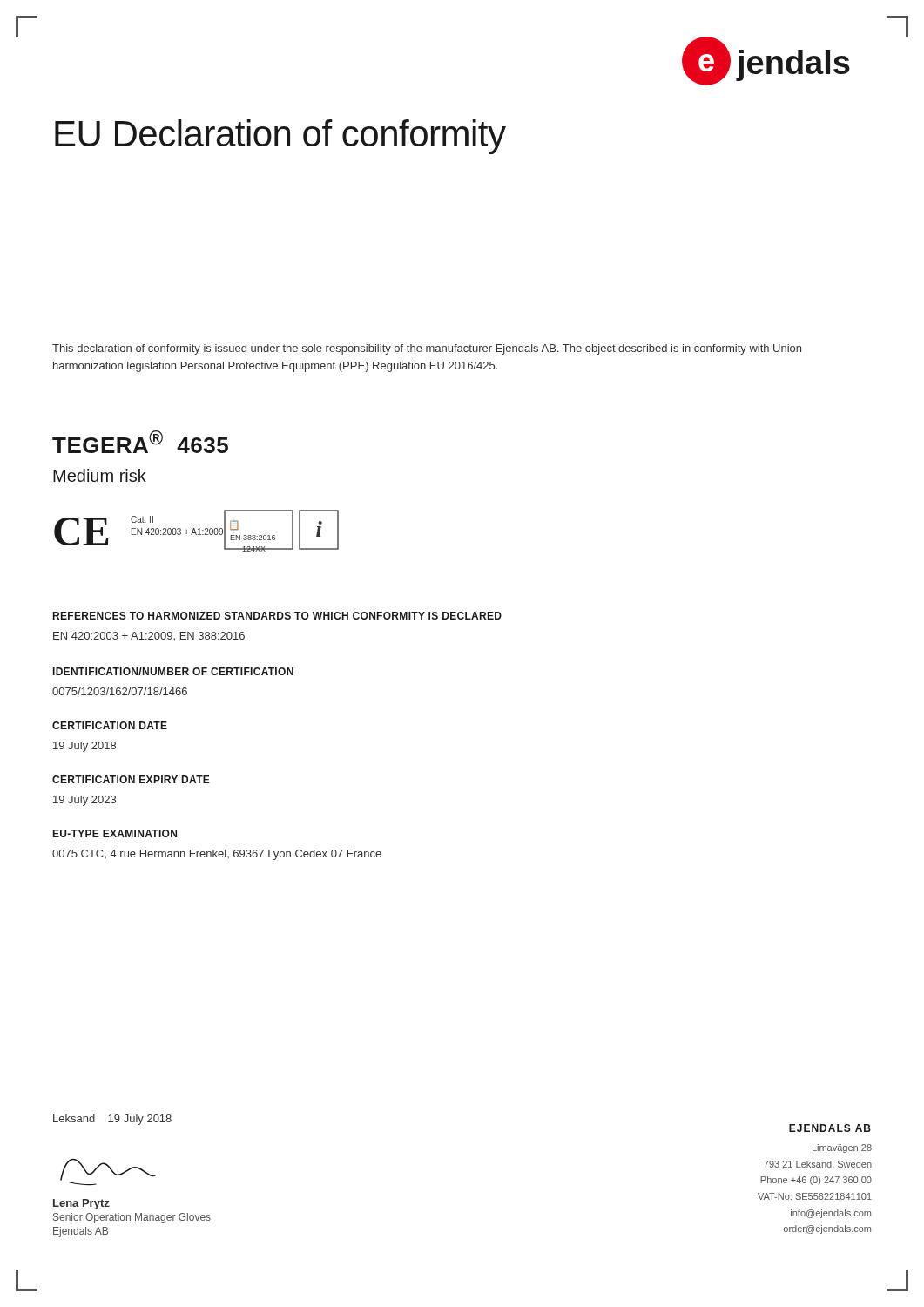Screen dimensions: 1307x924
Task: Click the passage that begins "EJENDALS AB Limavägen 28 793 21"
Action: click(815, 1180)
